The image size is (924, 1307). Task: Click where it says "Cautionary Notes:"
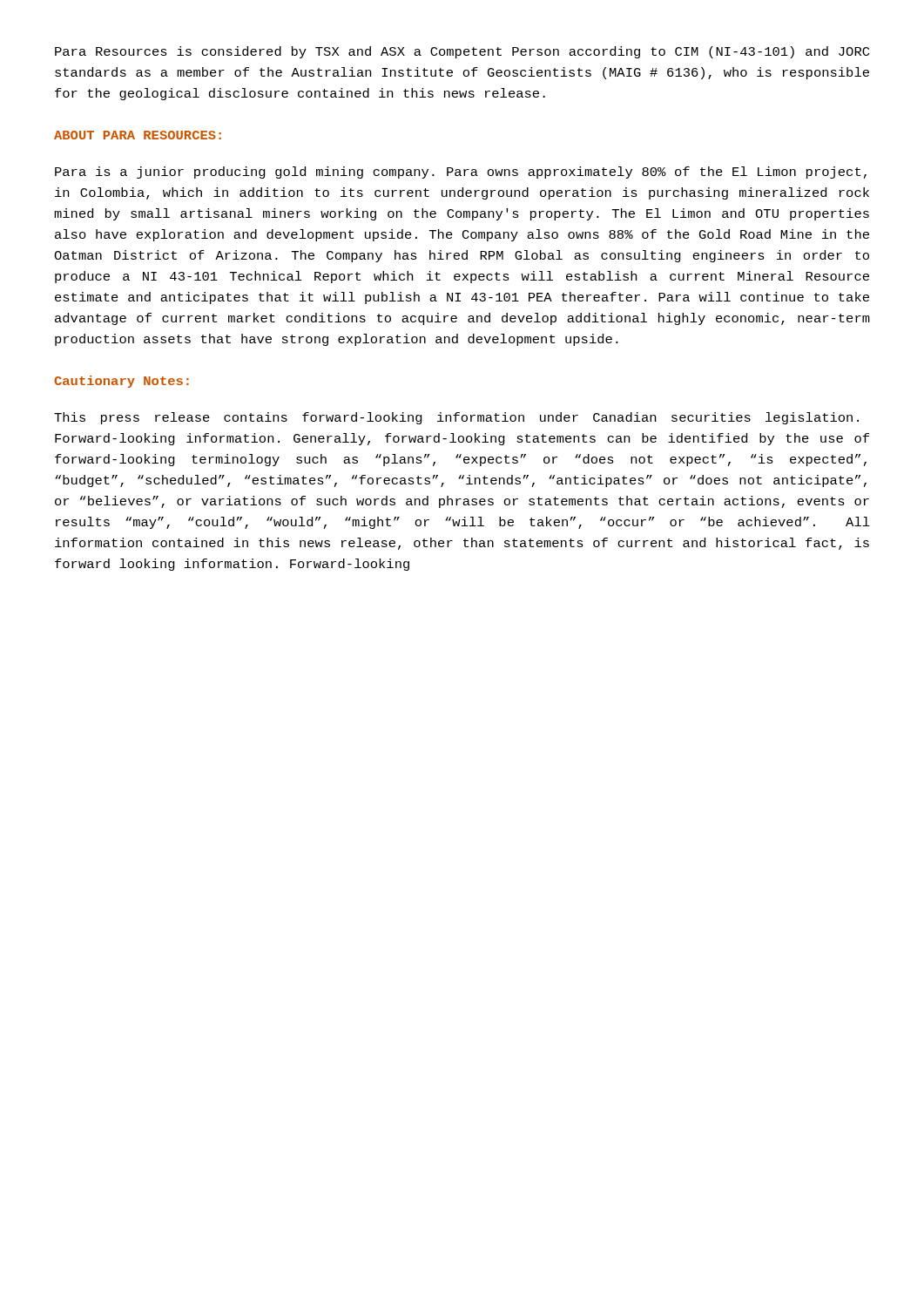[123, 382]
